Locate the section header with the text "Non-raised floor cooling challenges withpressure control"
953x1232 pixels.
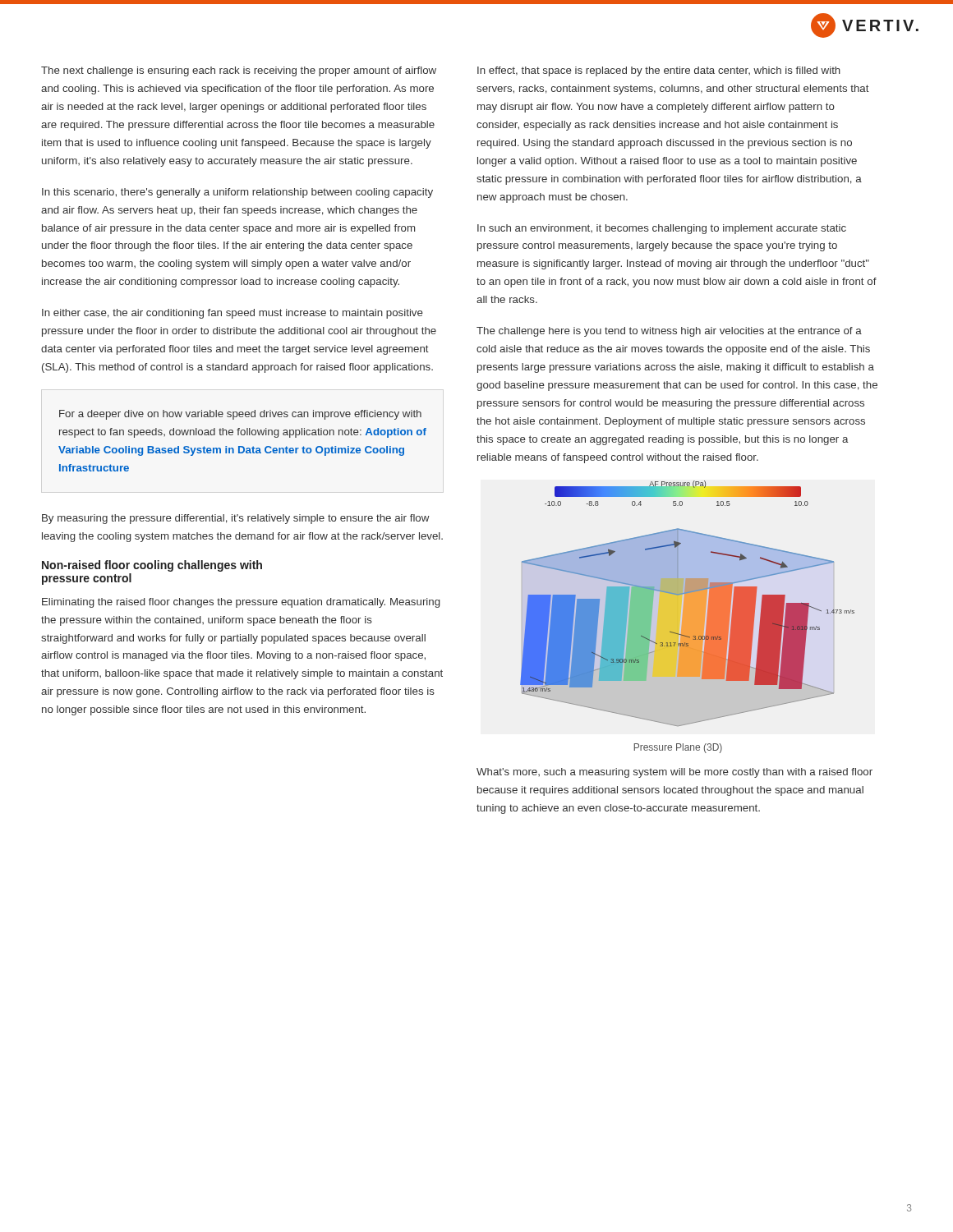tap(152, 571)
